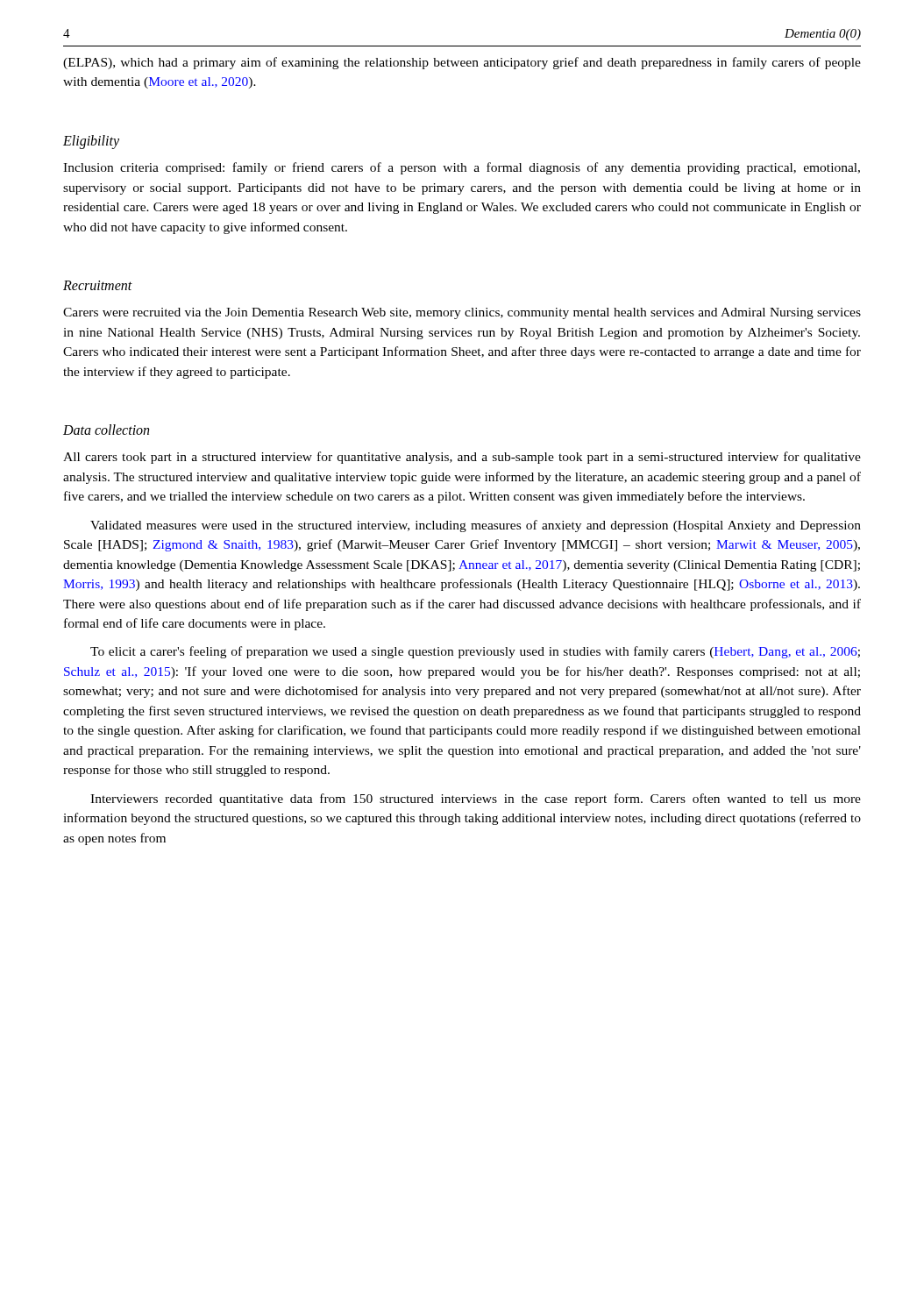
Task: Click the passage that begins "Carers were recruited via the Join Dementia Research"
Action: 462,342
